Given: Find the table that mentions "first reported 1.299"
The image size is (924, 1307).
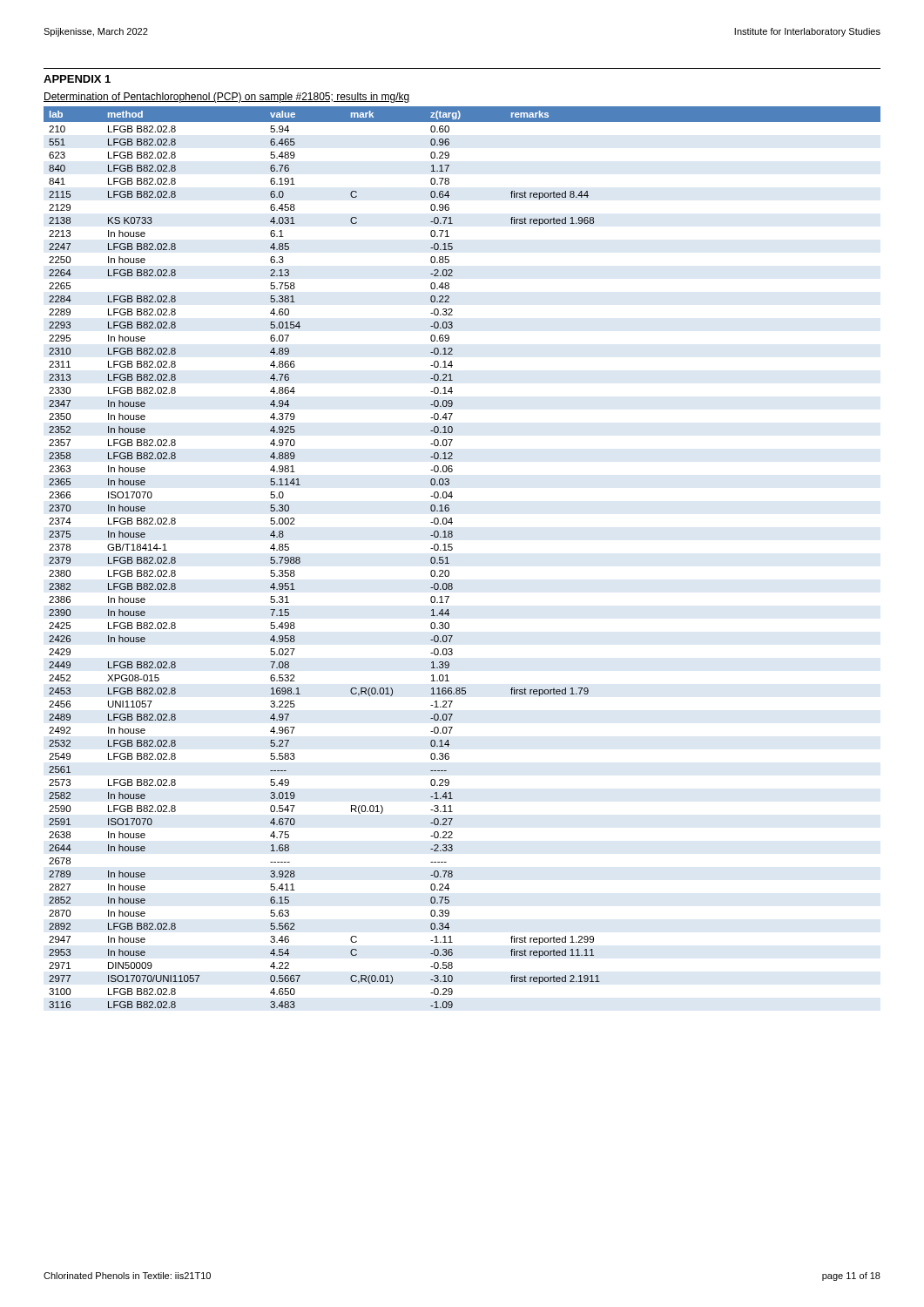Looking at the screenshot, I should pos(462,558).
